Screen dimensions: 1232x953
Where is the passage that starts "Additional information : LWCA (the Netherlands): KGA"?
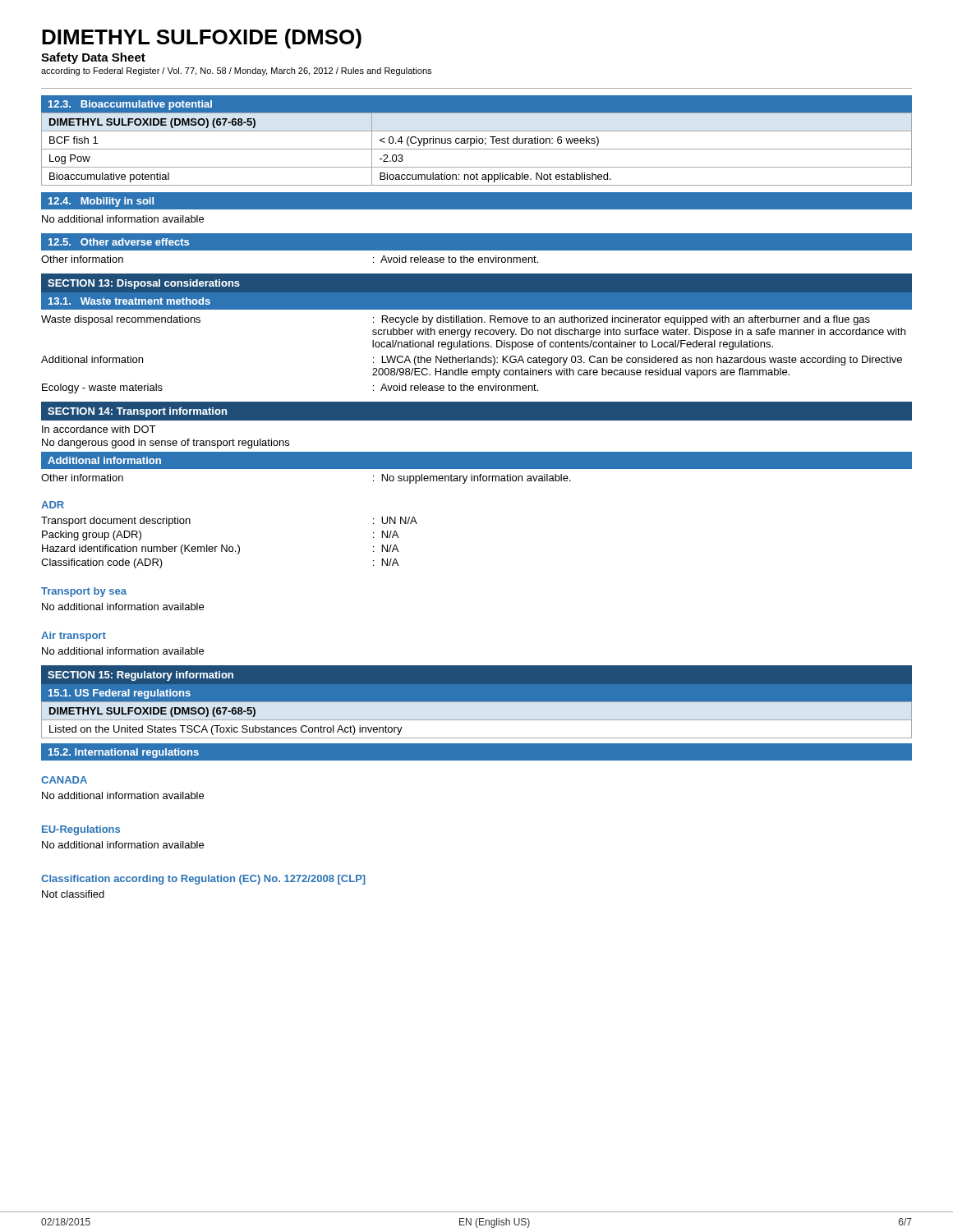(x=476, y=366)
